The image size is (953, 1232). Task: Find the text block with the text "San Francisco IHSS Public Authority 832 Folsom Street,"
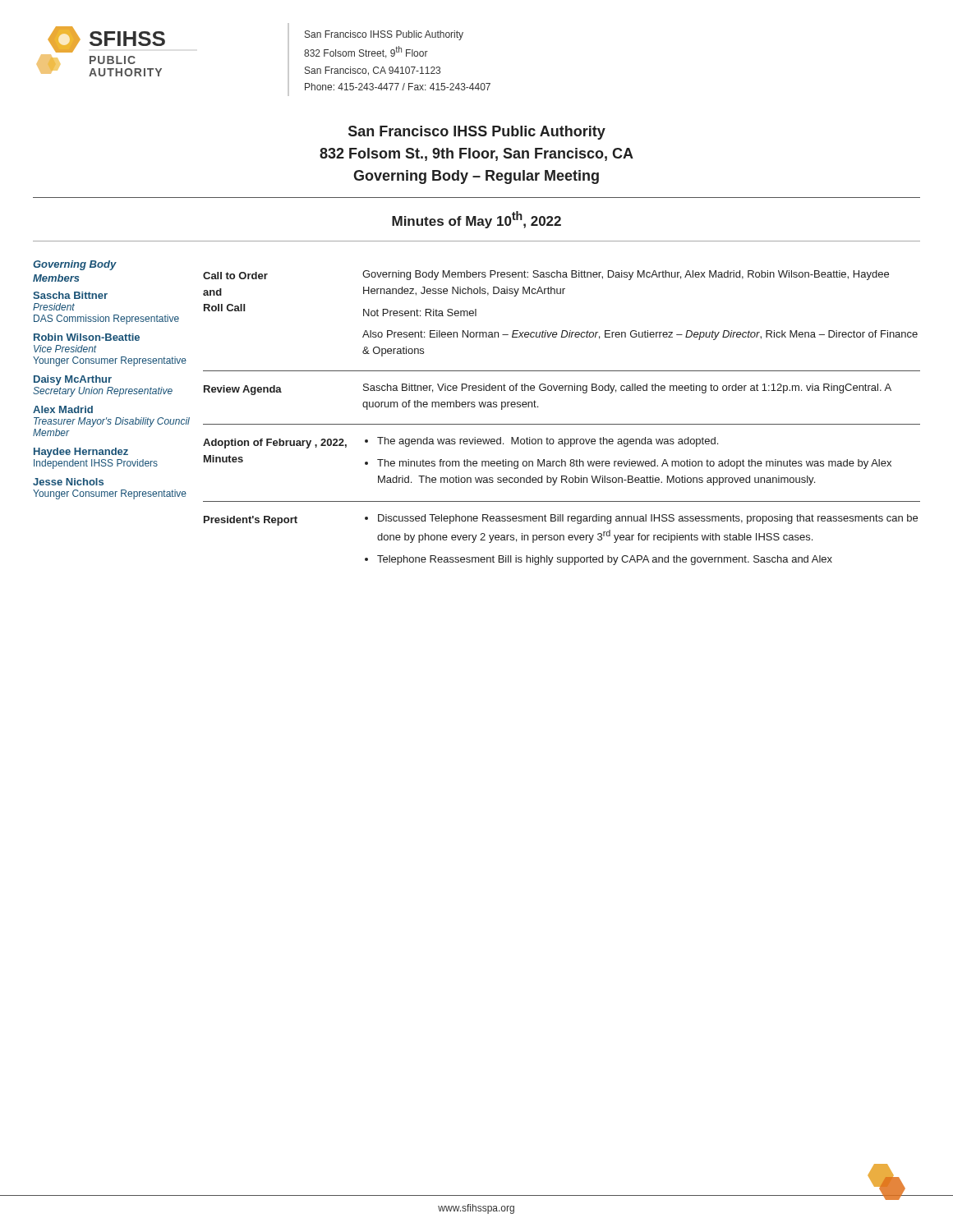pyautogui.click(x=397, y=61)
